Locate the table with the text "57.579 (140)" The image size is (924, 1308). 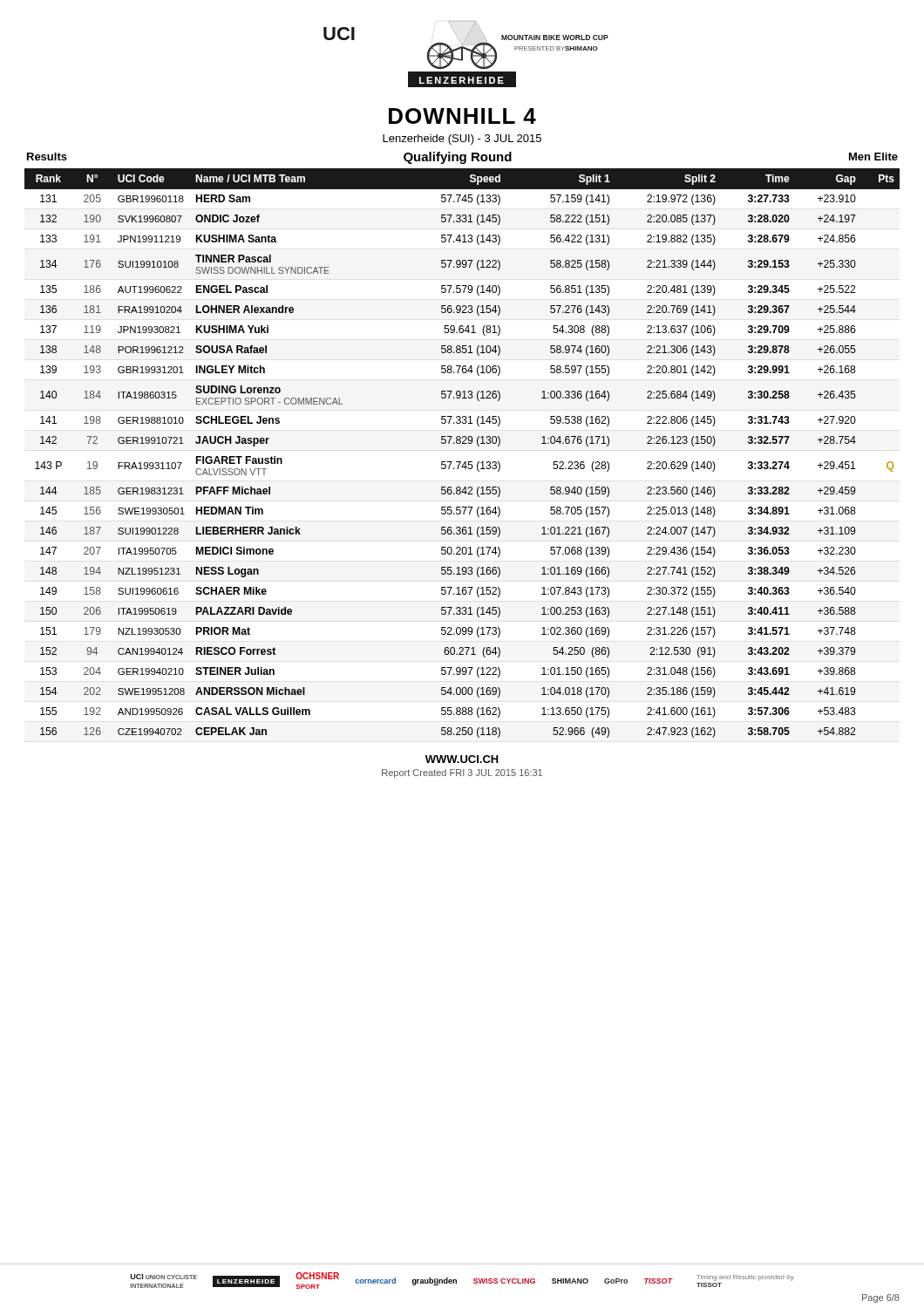[x=462, y=455]
